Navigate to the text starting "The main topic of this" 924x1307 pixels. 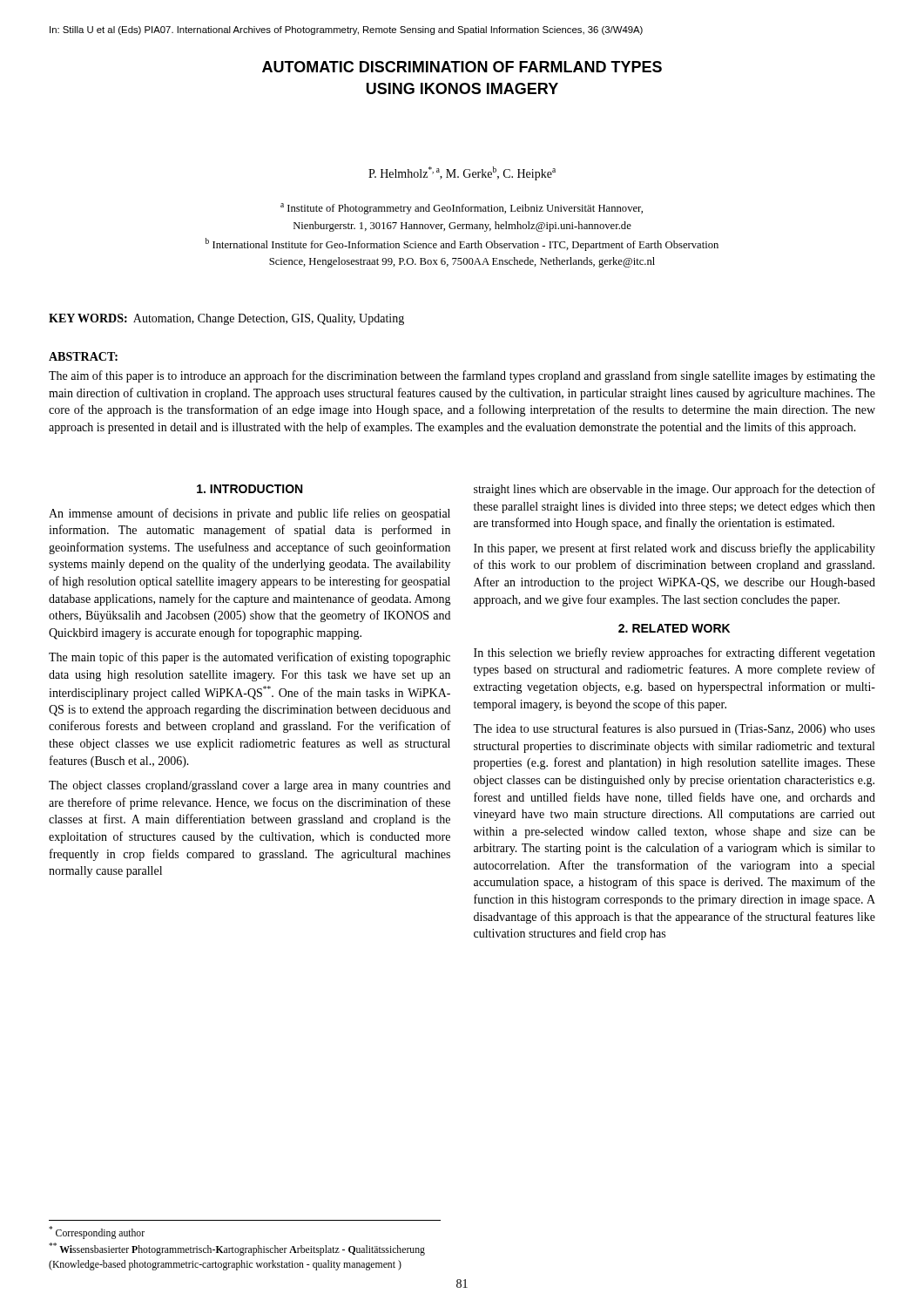[x=250, y=709]
